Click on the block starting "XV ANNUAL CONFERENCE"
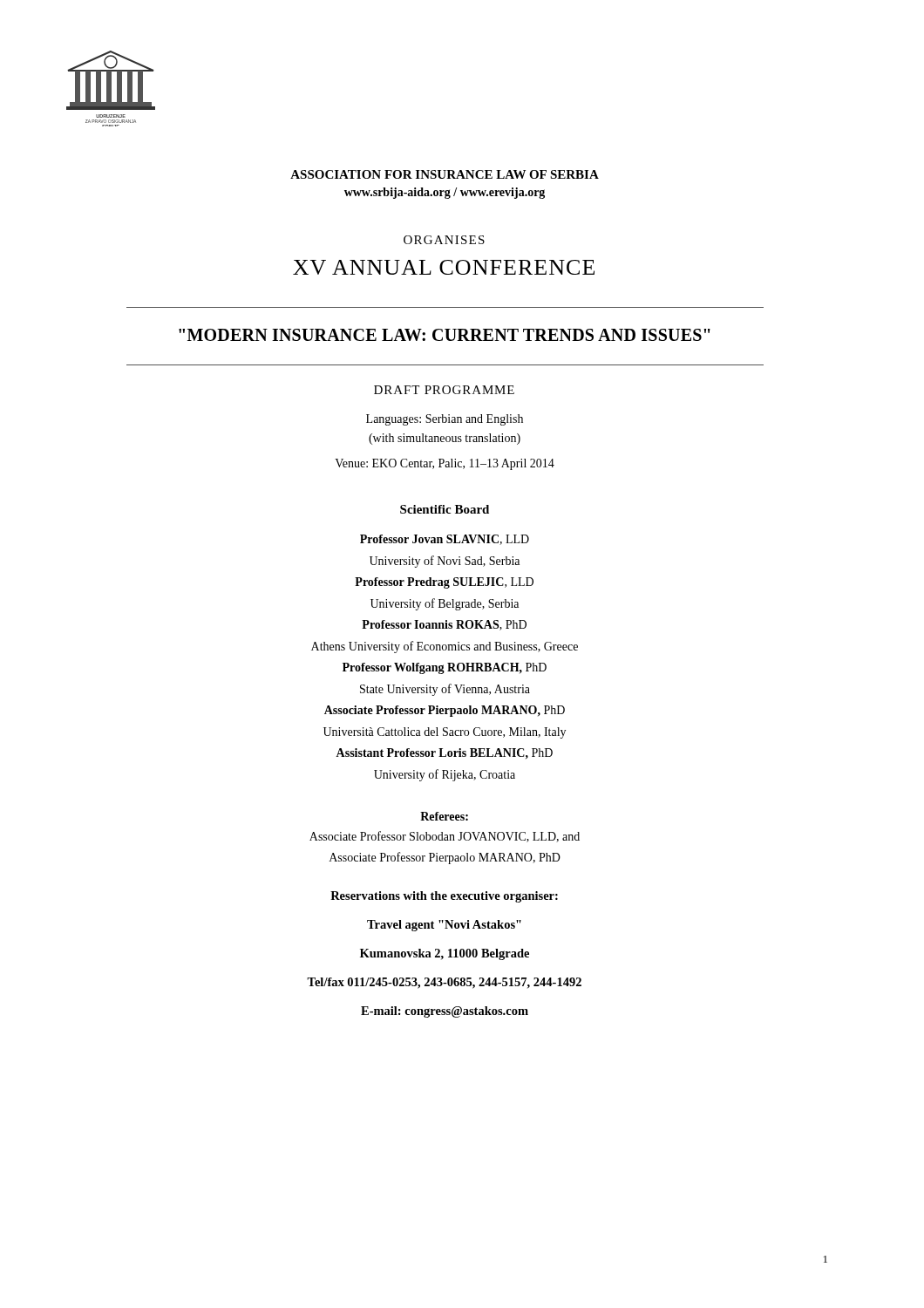Screen dimensions: 1308x924 (445, 267)
